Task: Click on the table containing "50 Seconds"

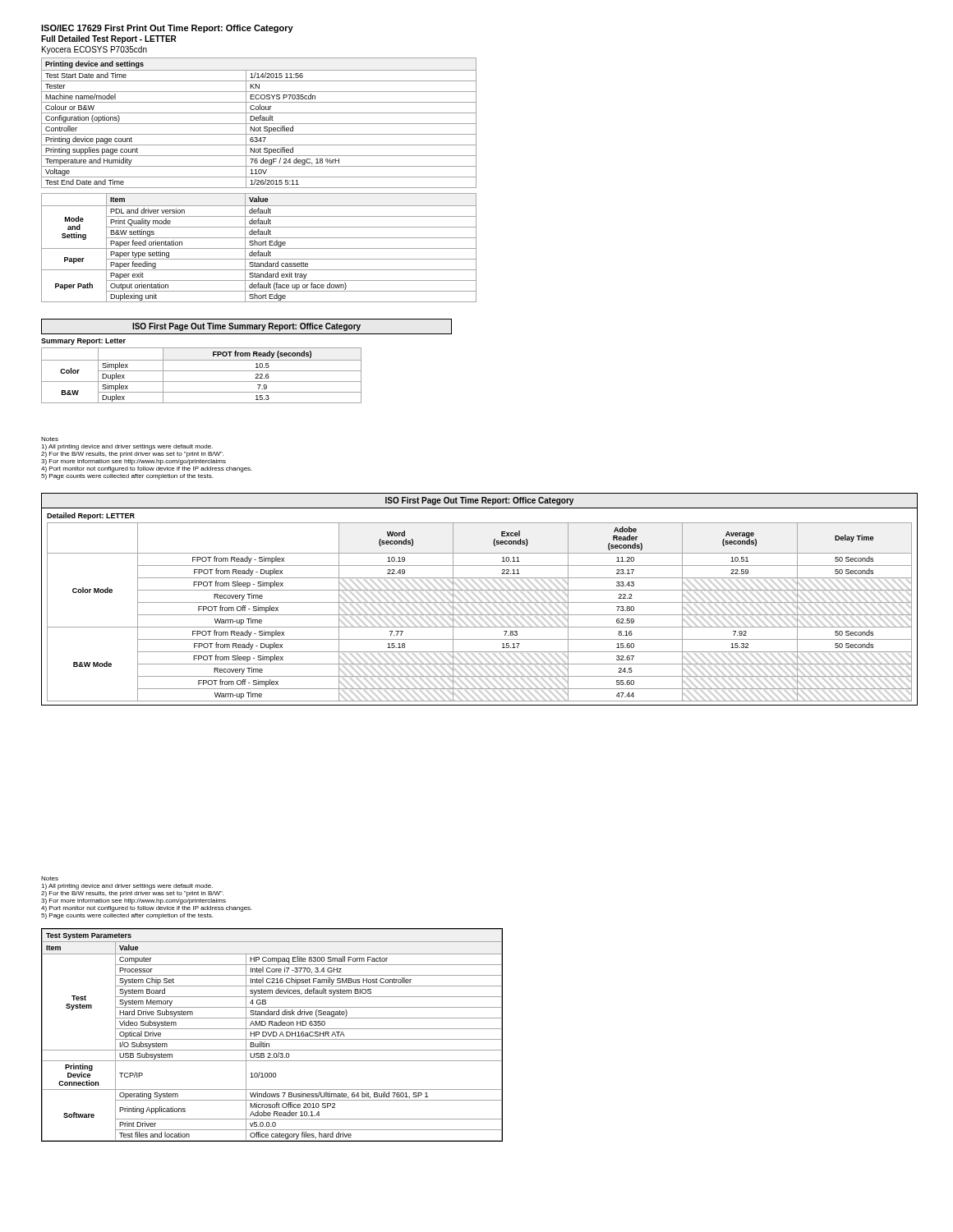Action: tap(479, 612)
